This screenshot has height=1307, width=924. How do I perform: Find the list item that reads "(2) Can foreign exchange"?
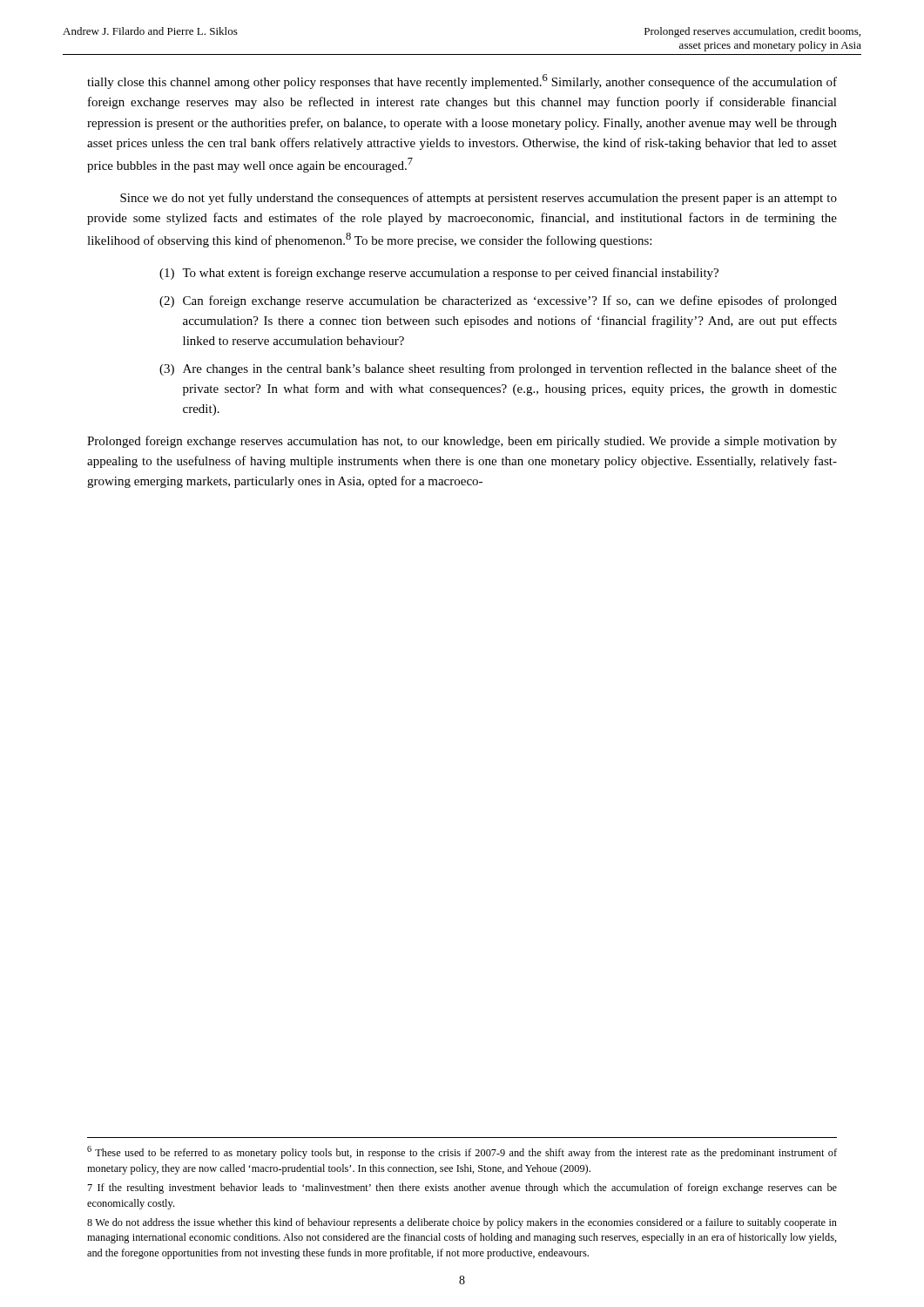[485, 321]
